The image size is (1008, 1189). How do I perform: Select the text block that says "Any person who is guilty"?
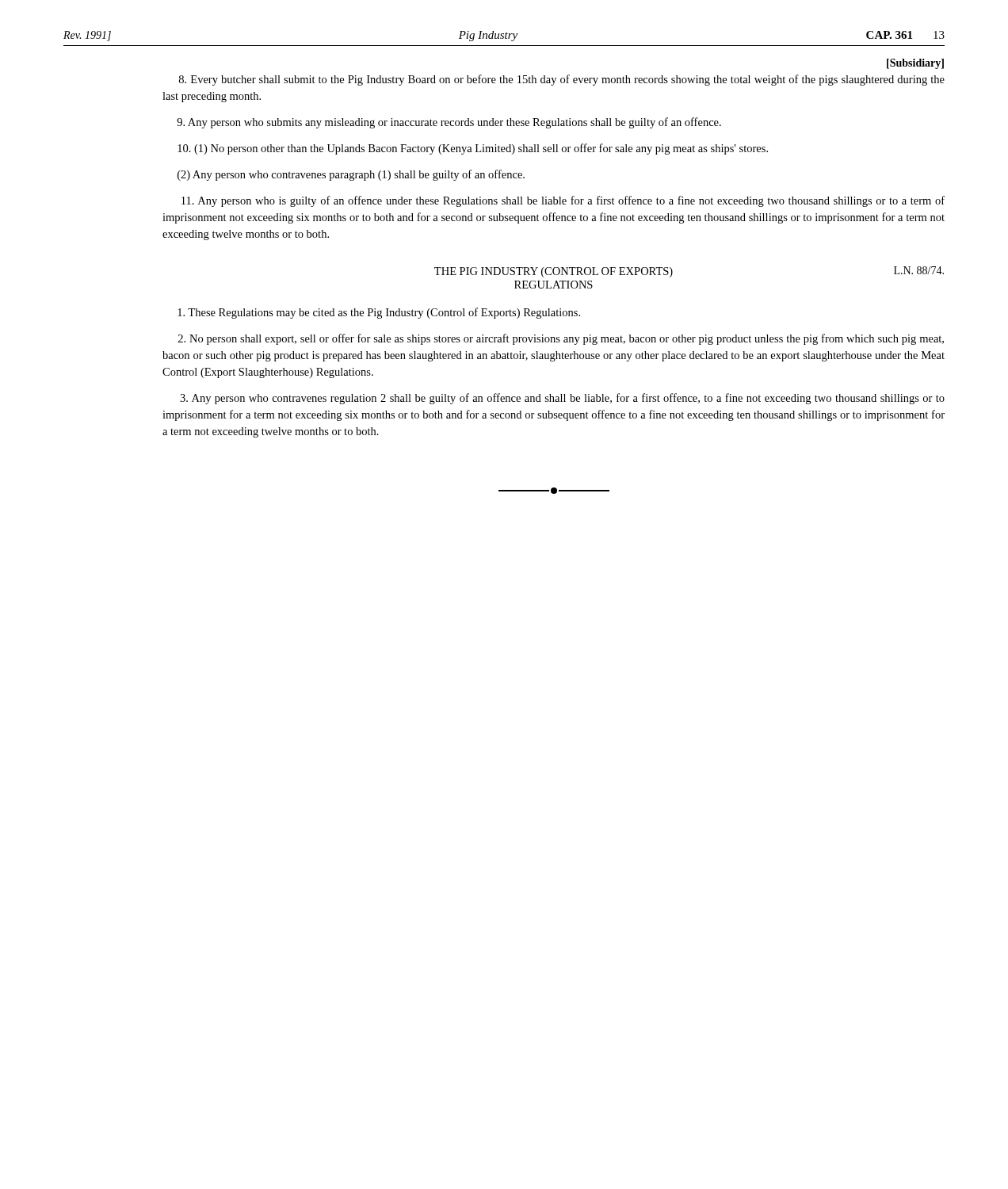(x=554, y=217)
